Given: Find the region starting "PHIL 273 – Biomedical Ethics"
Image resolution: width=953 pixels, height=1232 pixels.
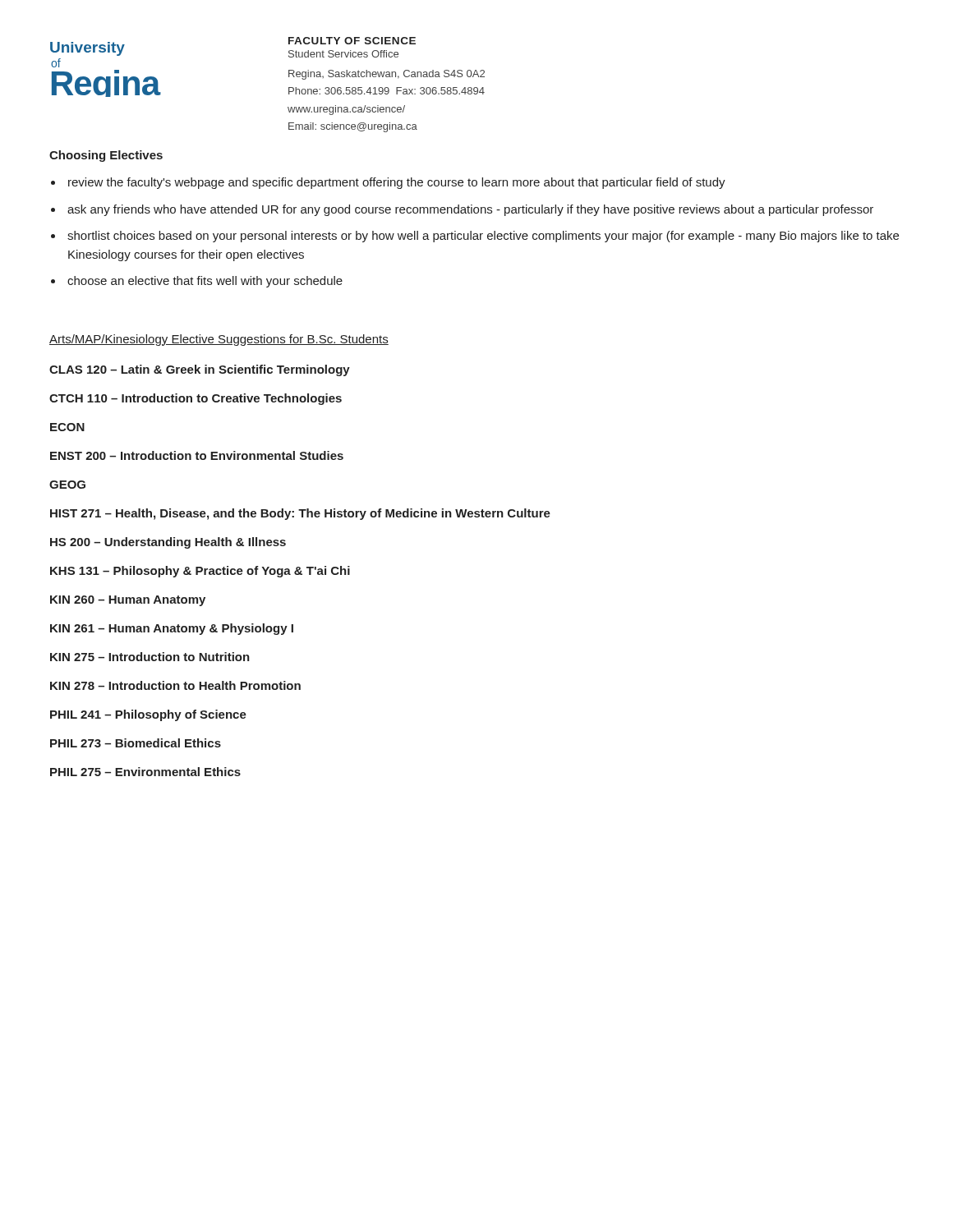Looking at the screenshot, I should (x=135, y=742).
